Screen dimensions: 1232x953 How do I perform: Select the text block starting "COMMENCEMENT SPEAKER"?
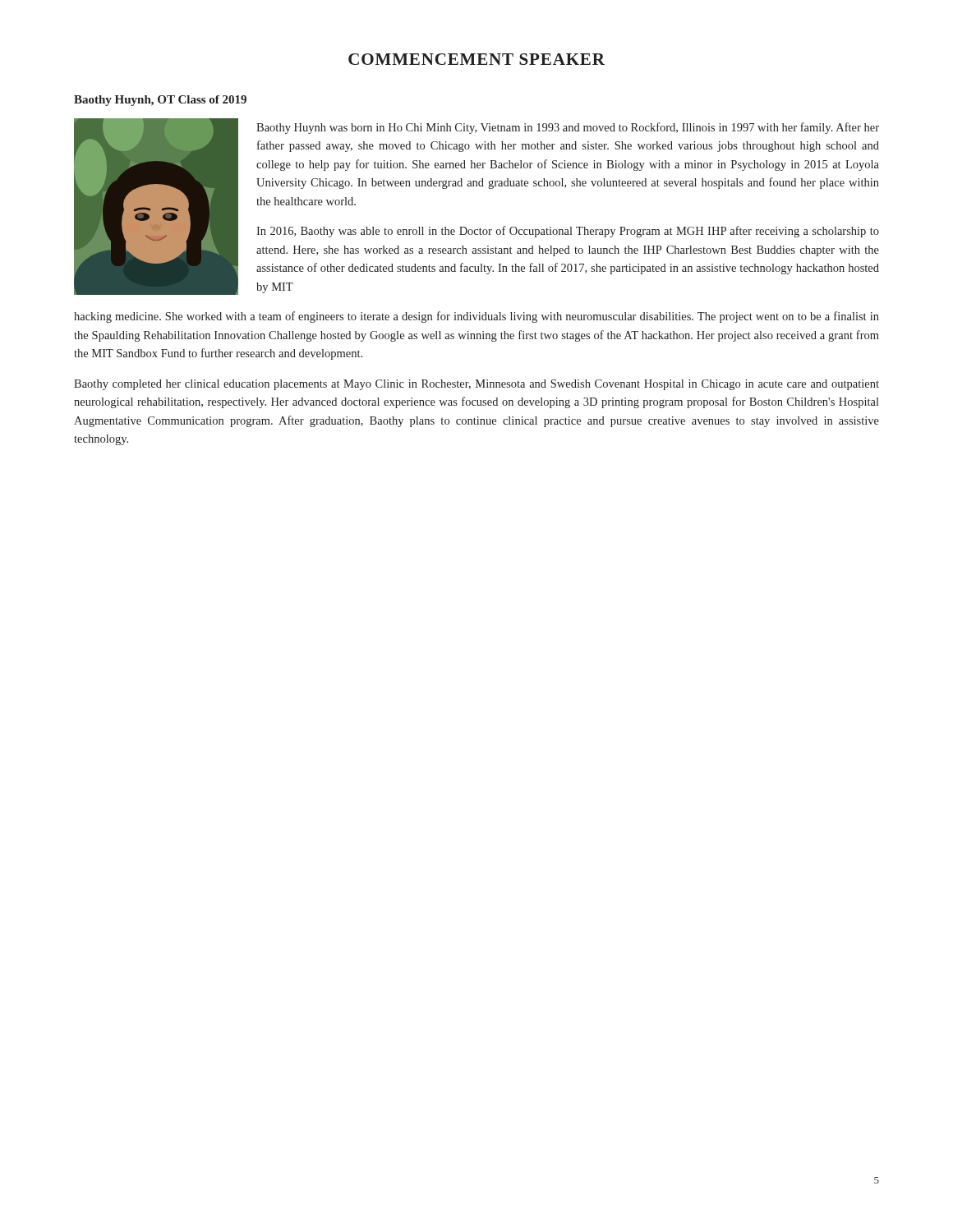[476, 60]
